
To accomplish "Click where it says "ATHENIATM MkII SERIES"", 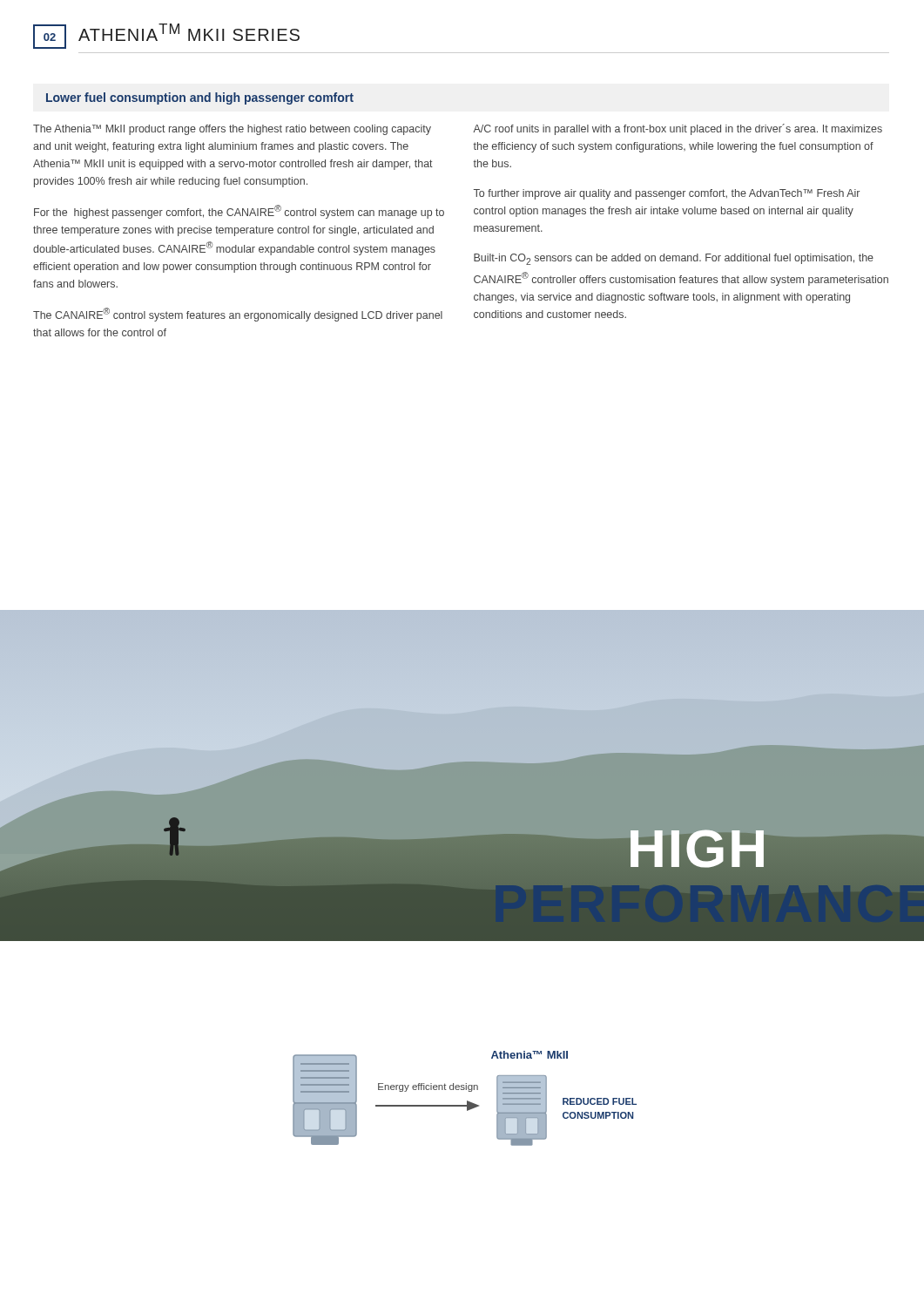I will pyautogui.click(x=189, y=32).
